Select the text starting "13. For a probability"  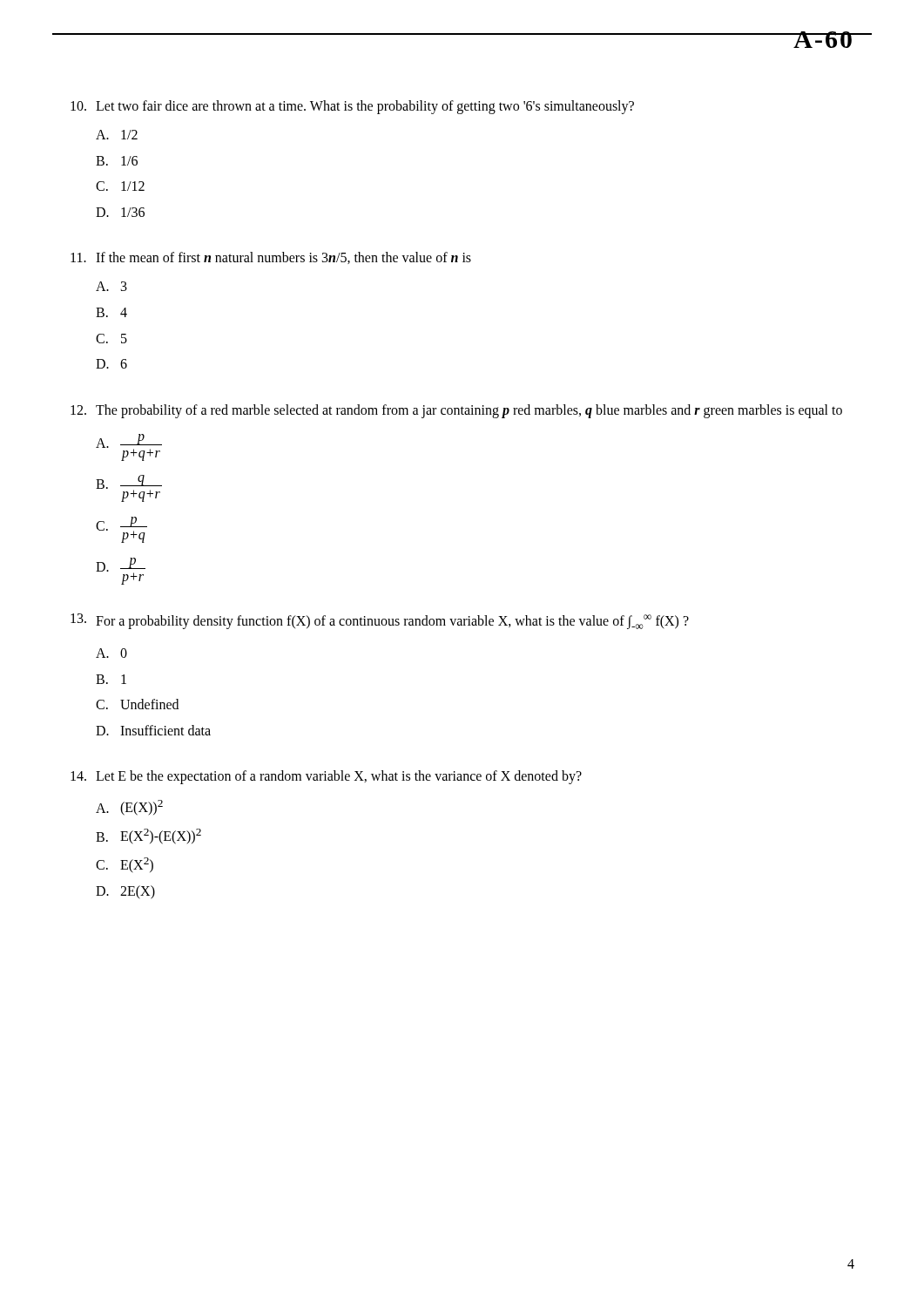380,621
